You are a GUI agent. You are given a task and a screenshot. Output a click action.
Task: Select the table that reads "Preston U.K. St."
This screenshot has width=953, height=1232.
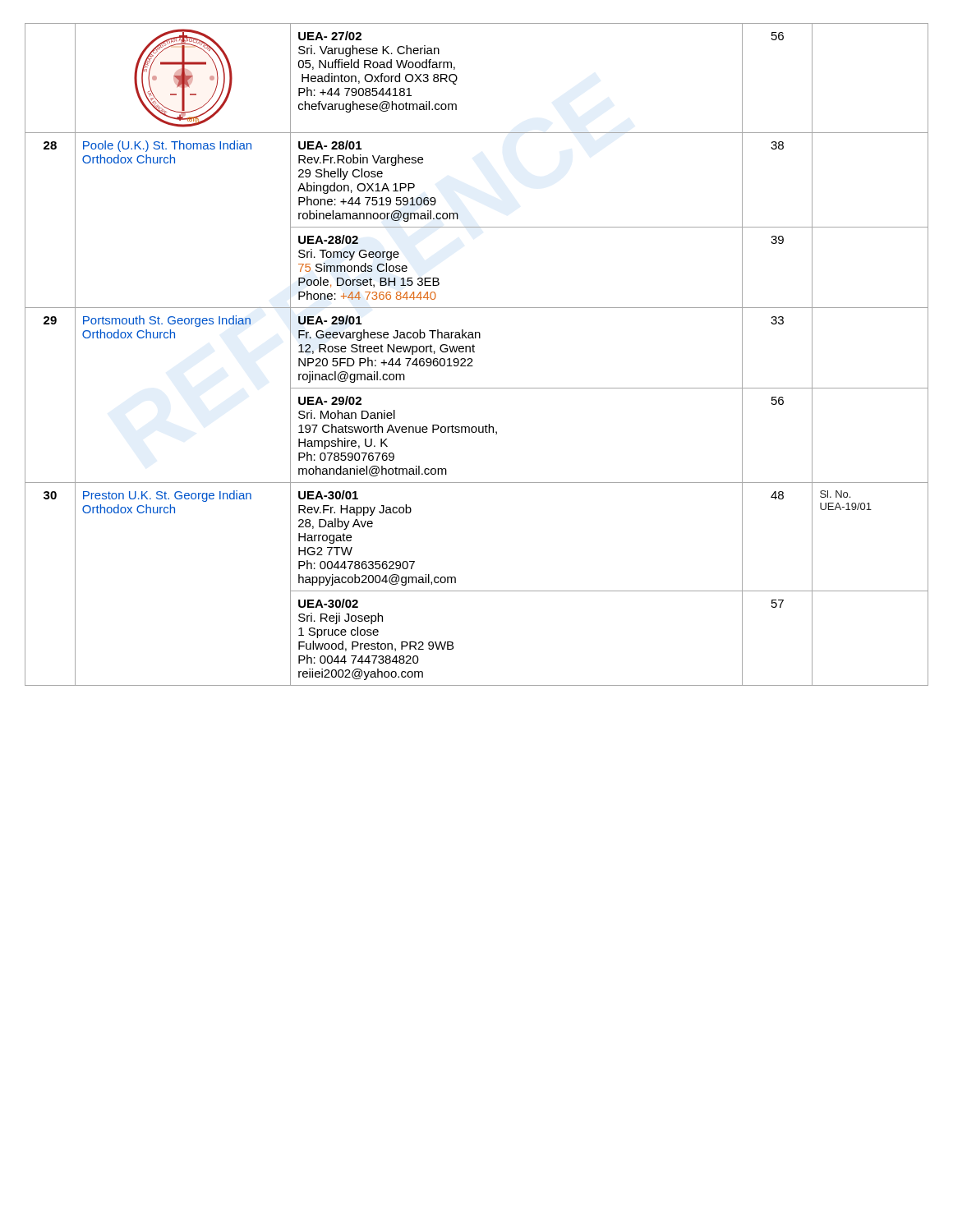(476, 347)
